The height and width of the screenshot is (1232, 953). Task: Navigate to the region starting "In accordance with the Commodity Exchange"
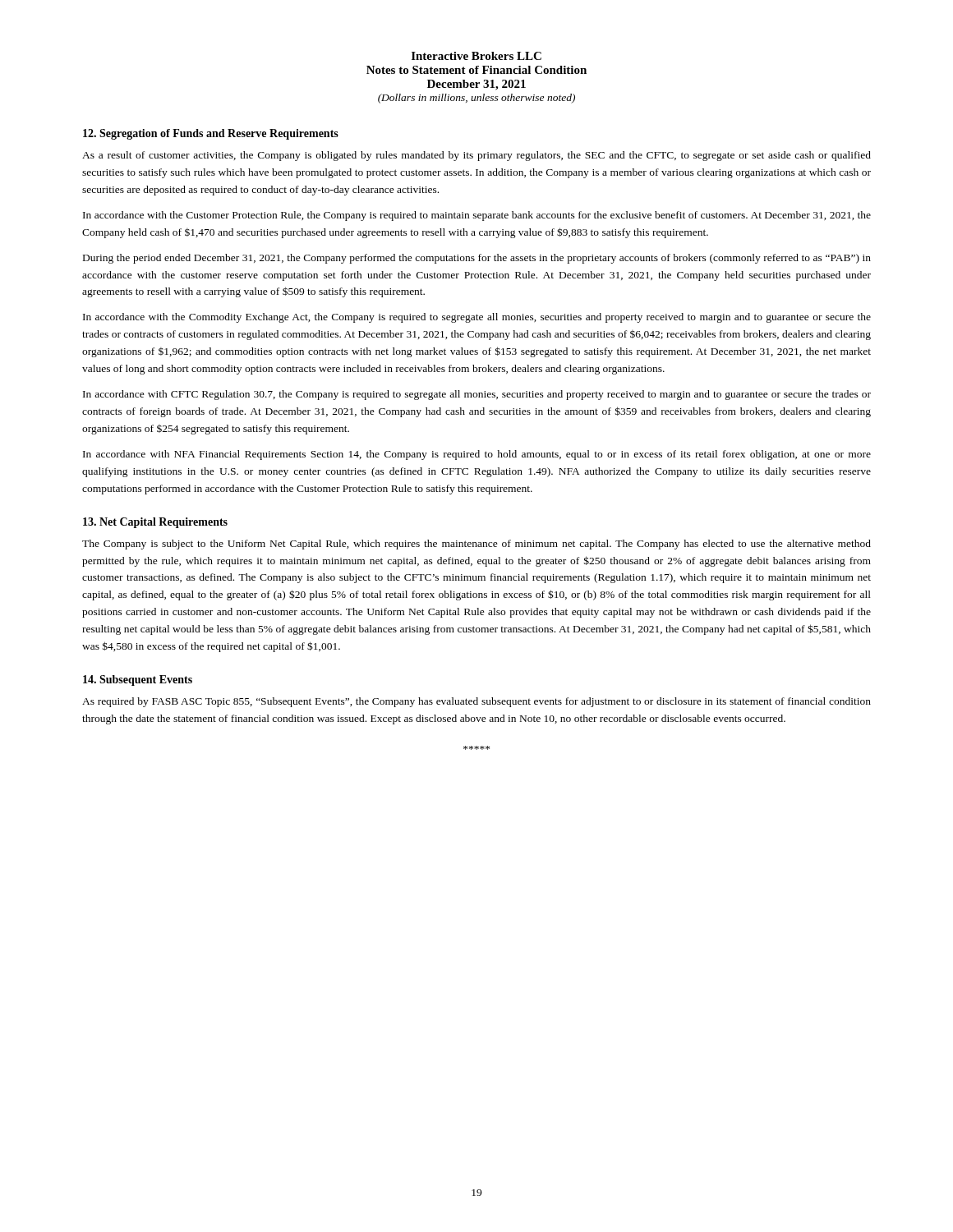point(476,343)
